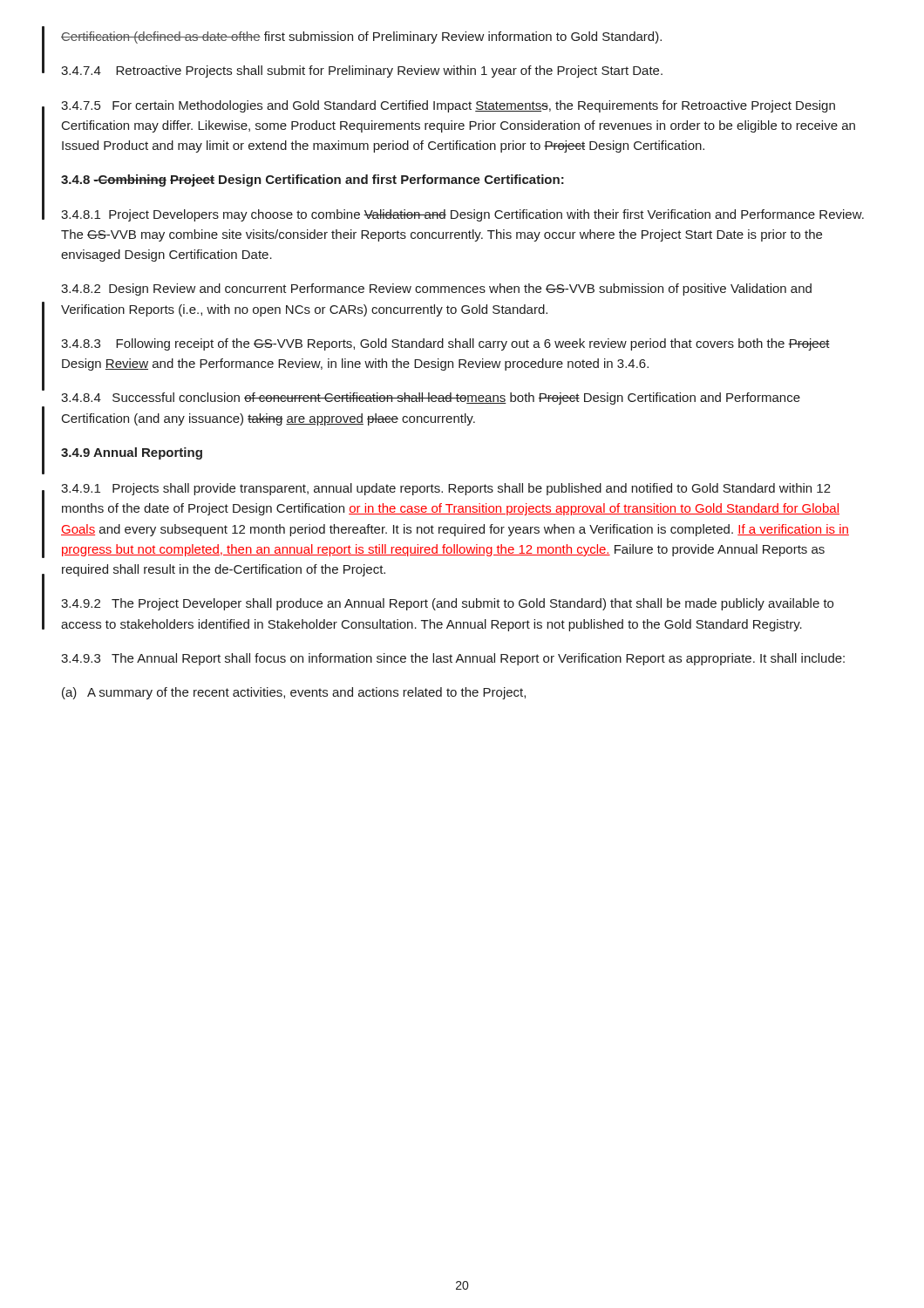Image resolution: width=924 pixels, height=1308 pixels.
Task: Select the text block that says "Certification (defined as date ofthe first submission of"
Action: click(x=362, y=36)
